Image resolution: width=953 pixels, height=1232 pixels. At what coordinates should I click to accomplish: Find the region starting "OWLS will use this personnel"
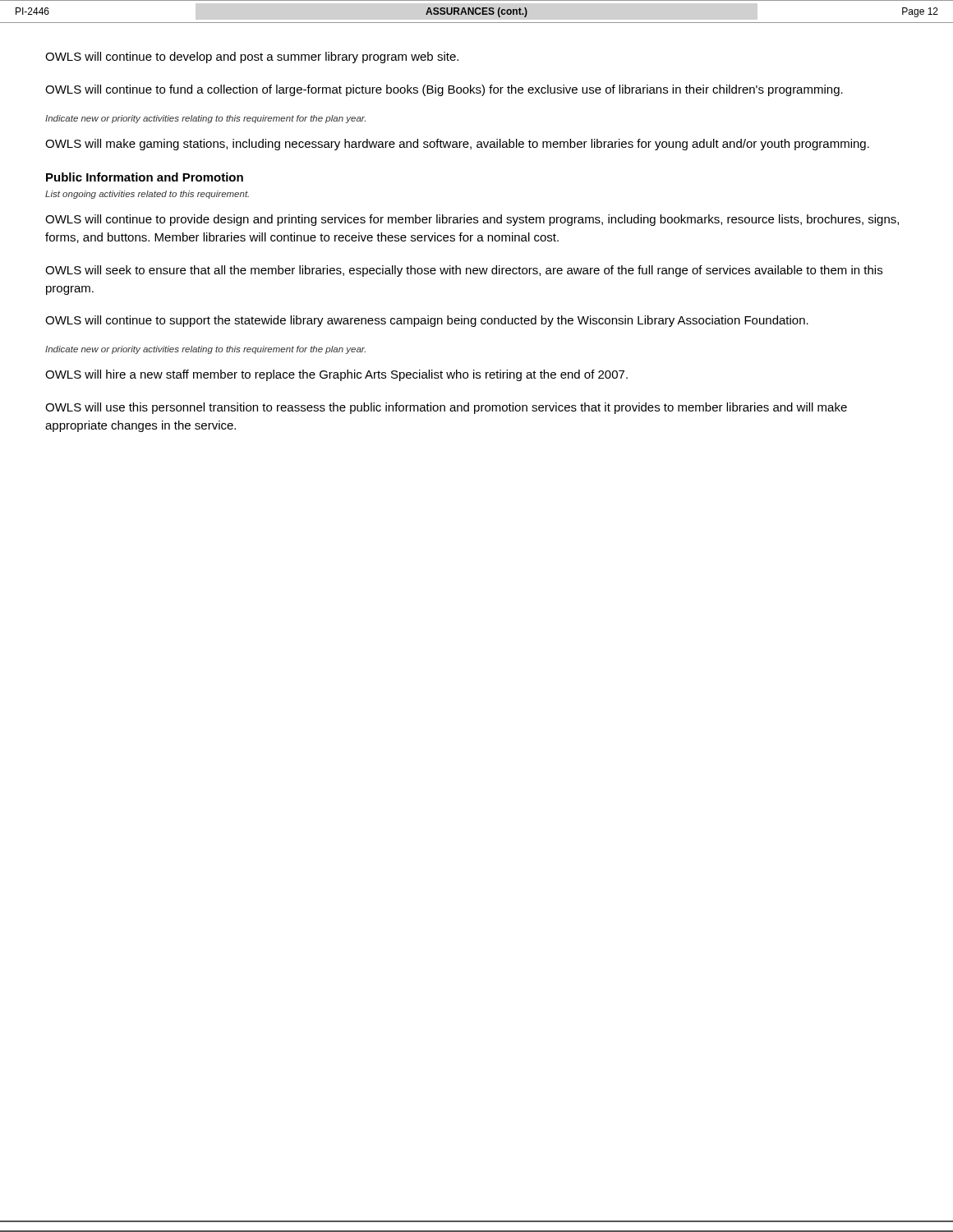pos(446,416)
